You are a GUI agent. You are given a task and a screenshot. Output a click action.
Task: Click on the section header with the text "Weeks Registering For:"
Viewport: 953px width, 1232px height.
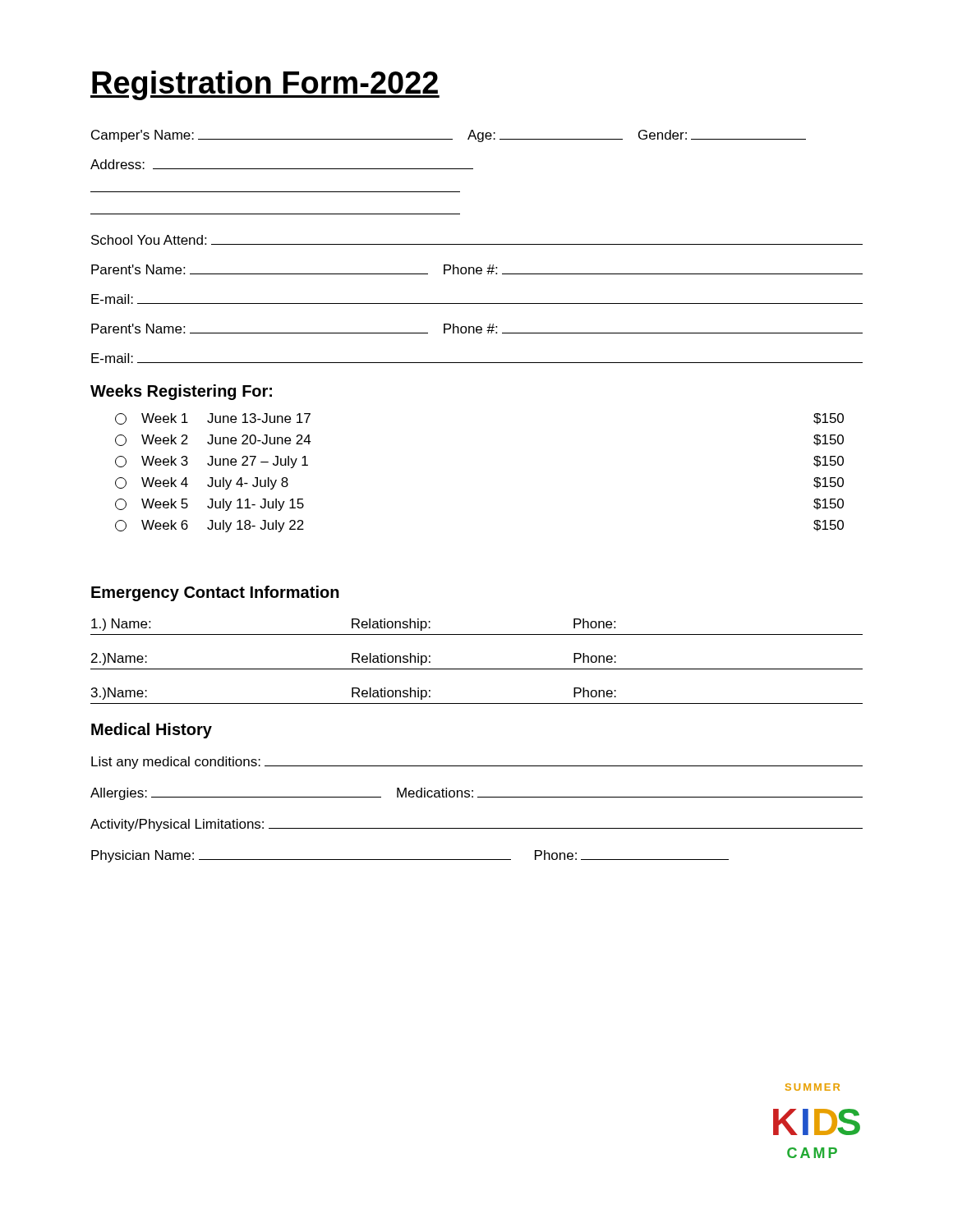coord(182,391)
